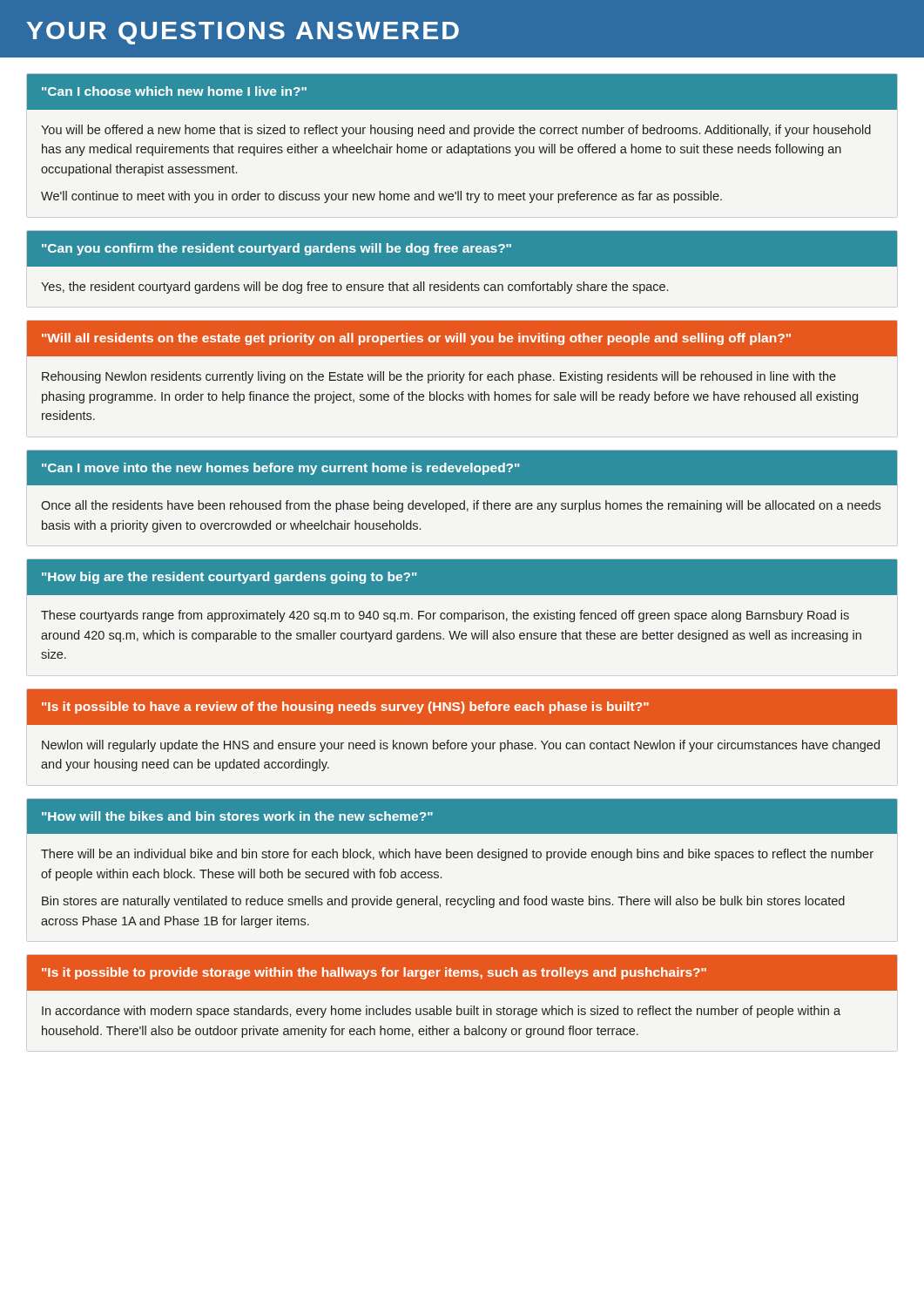Screen dimensions: 1307x924
Task: Find the text block that reads "Rehousing Newlon residents currently living on"
Action: coord(462,396)
